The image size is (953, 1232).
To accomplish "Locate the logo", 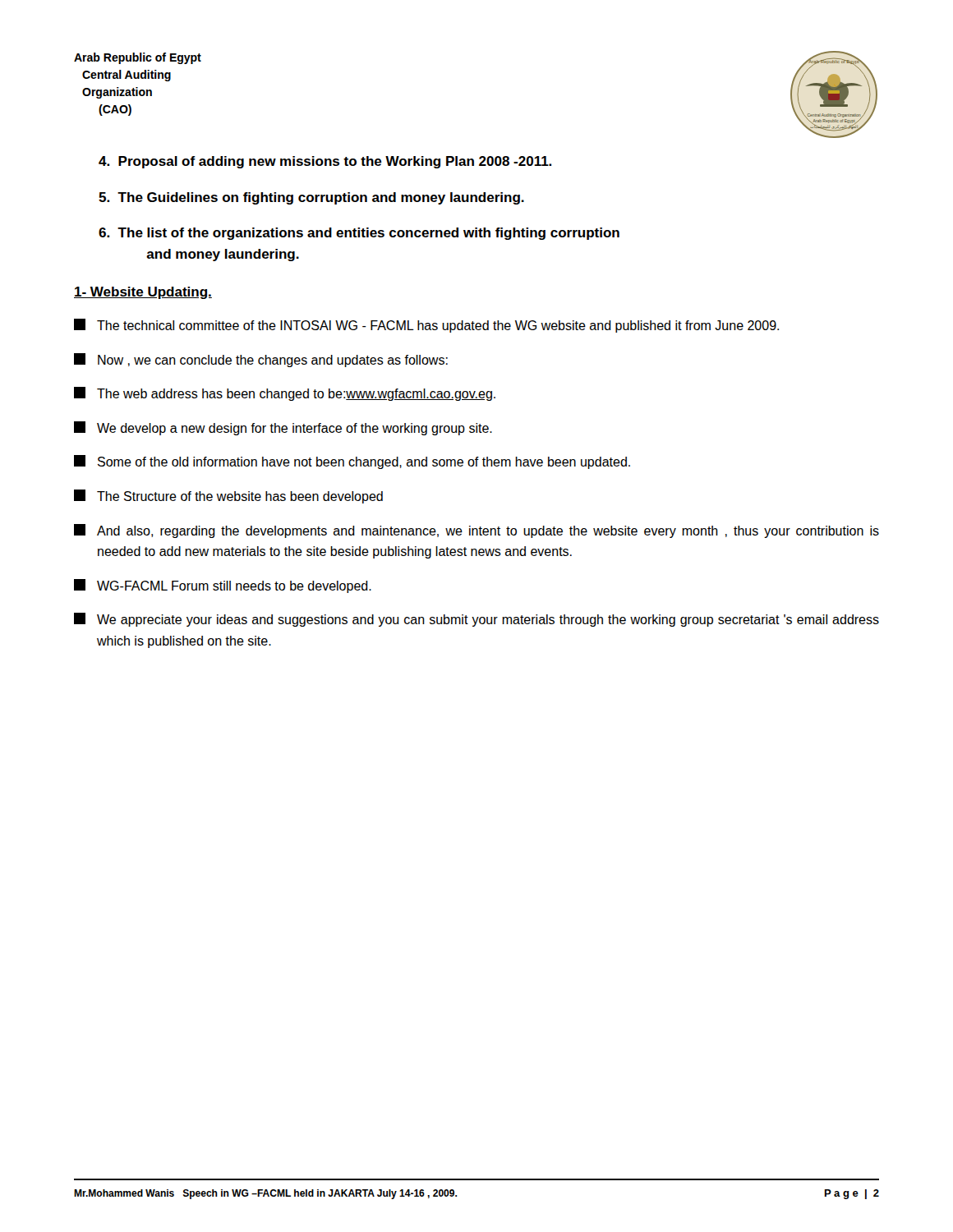I will 834,96.
